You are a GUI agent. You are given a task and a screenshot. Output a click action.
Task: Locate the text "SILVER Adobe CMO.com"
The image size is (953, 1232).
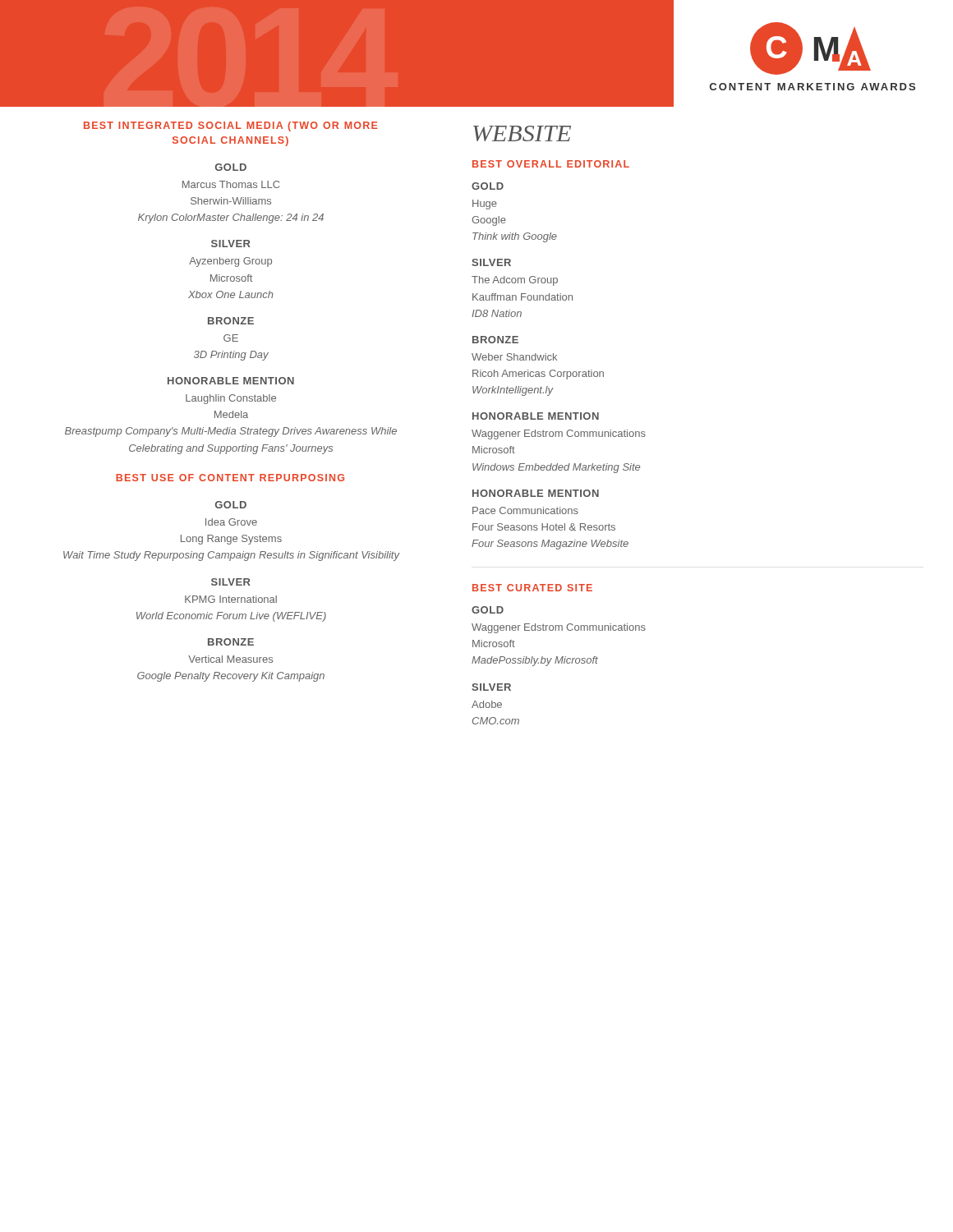click(491, 687)
